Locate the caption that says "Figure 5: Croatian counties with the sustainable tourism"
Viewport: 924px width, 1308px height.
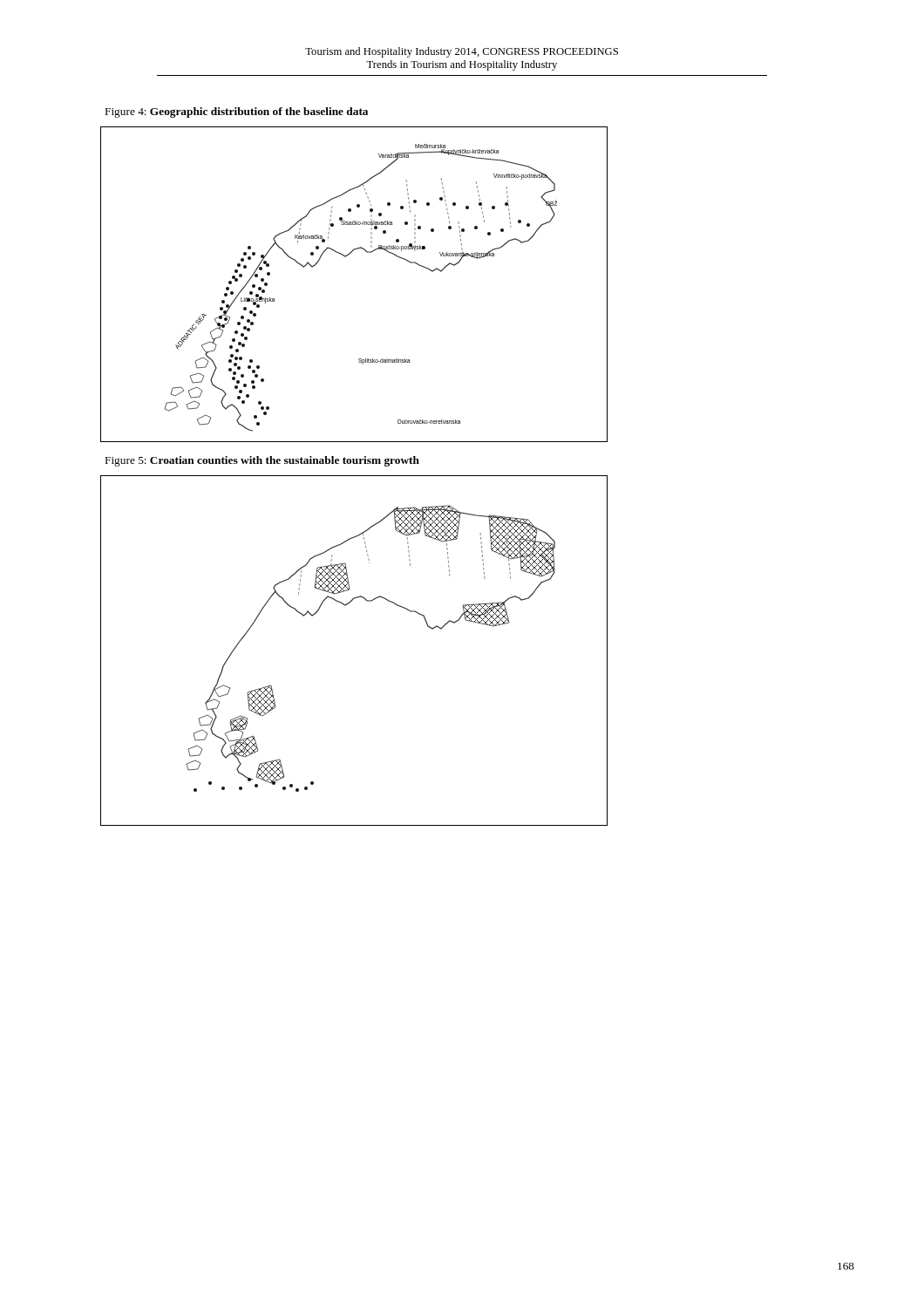coord(262,460)
